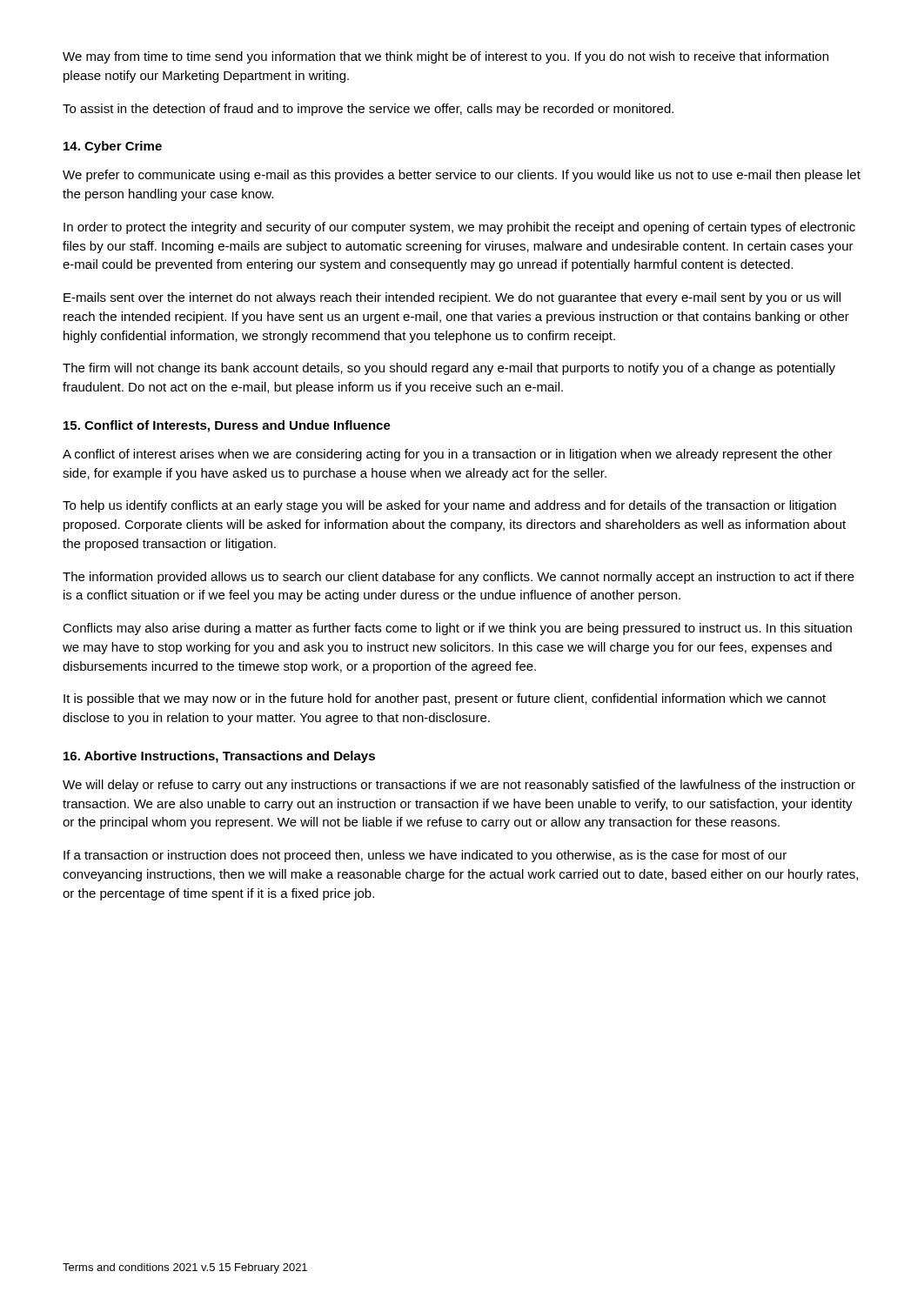
Task: Find the section header with the text "15. Conflict of Interests,"
Action: tap(227, 425)
